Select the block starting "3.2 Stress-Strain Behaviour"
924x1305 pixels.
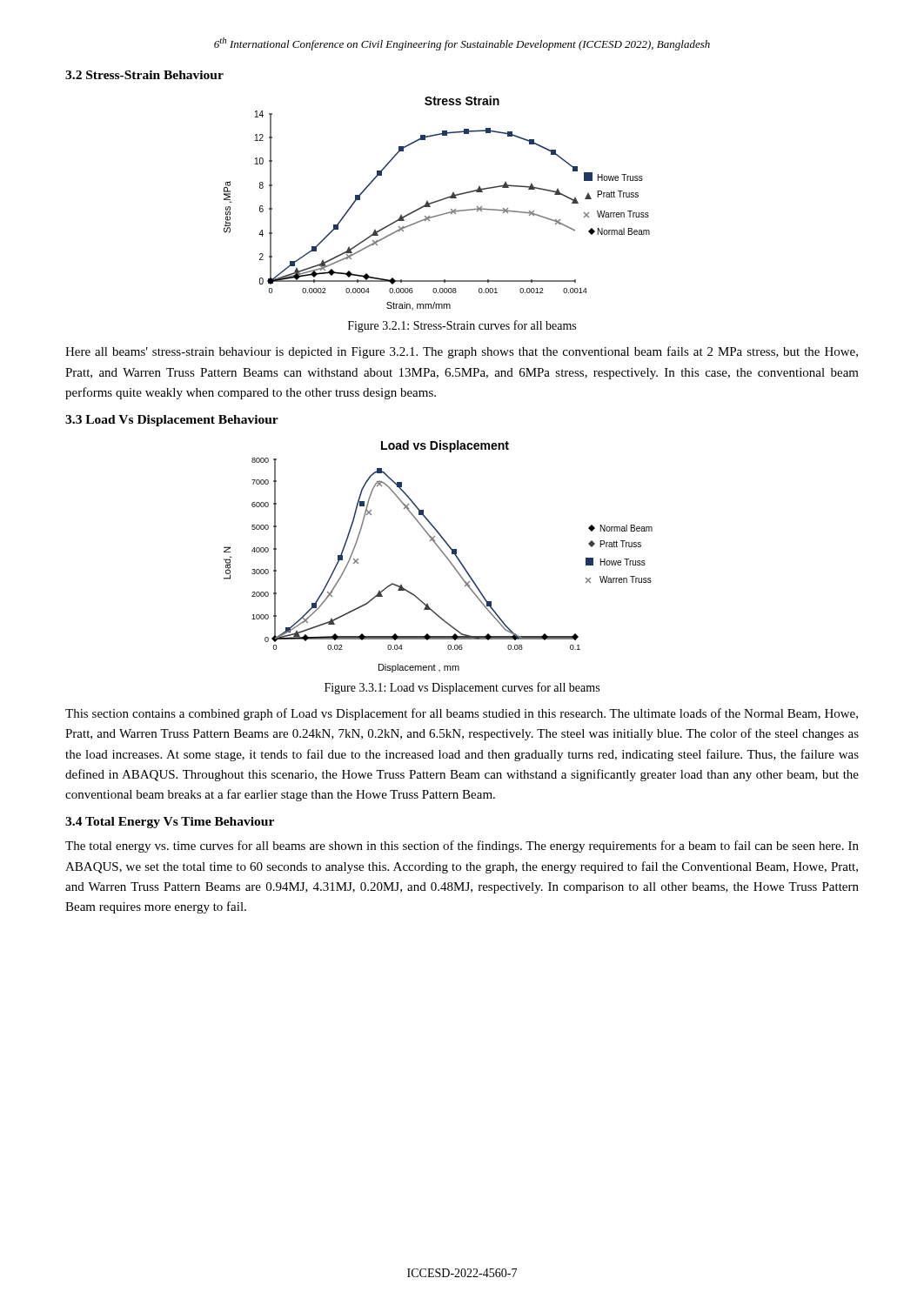pyautogui.click(x=144, y=75)
